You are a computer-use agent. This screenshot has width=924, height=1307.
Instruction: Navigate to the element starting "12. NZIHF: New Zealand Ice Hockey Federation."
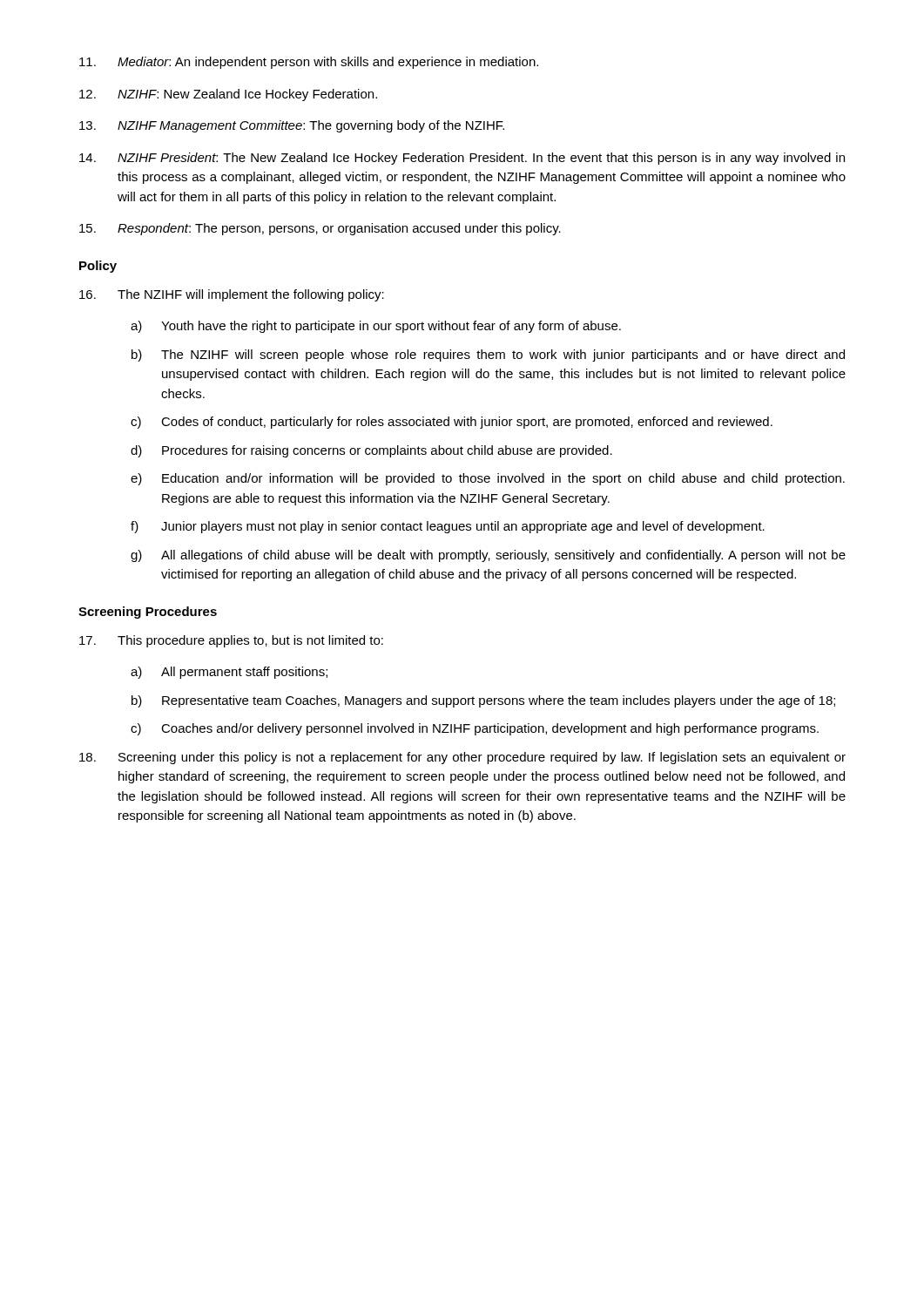pos(228,95)
